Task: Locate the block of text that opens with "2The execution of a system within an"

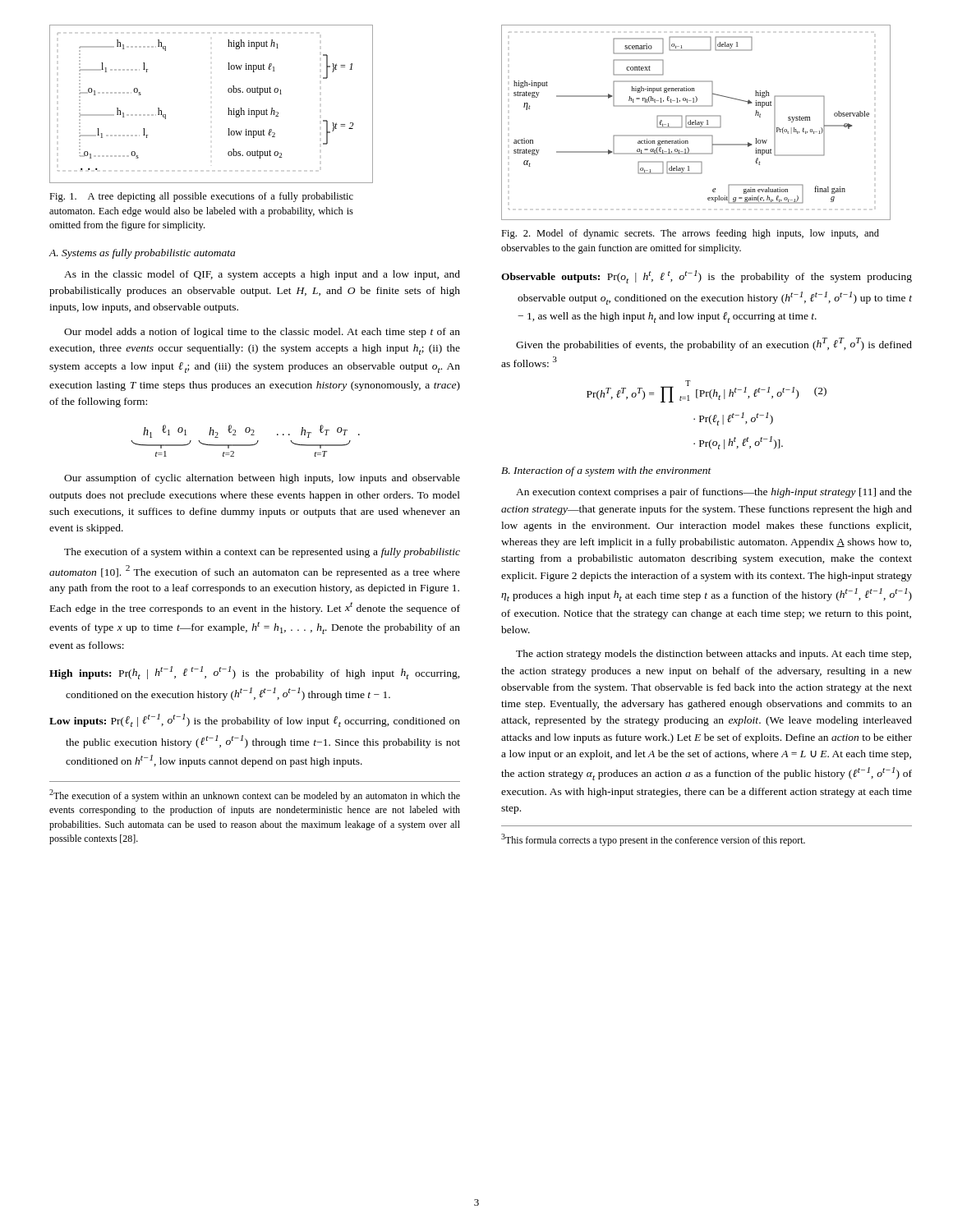Action: click(x=255, y=814)
